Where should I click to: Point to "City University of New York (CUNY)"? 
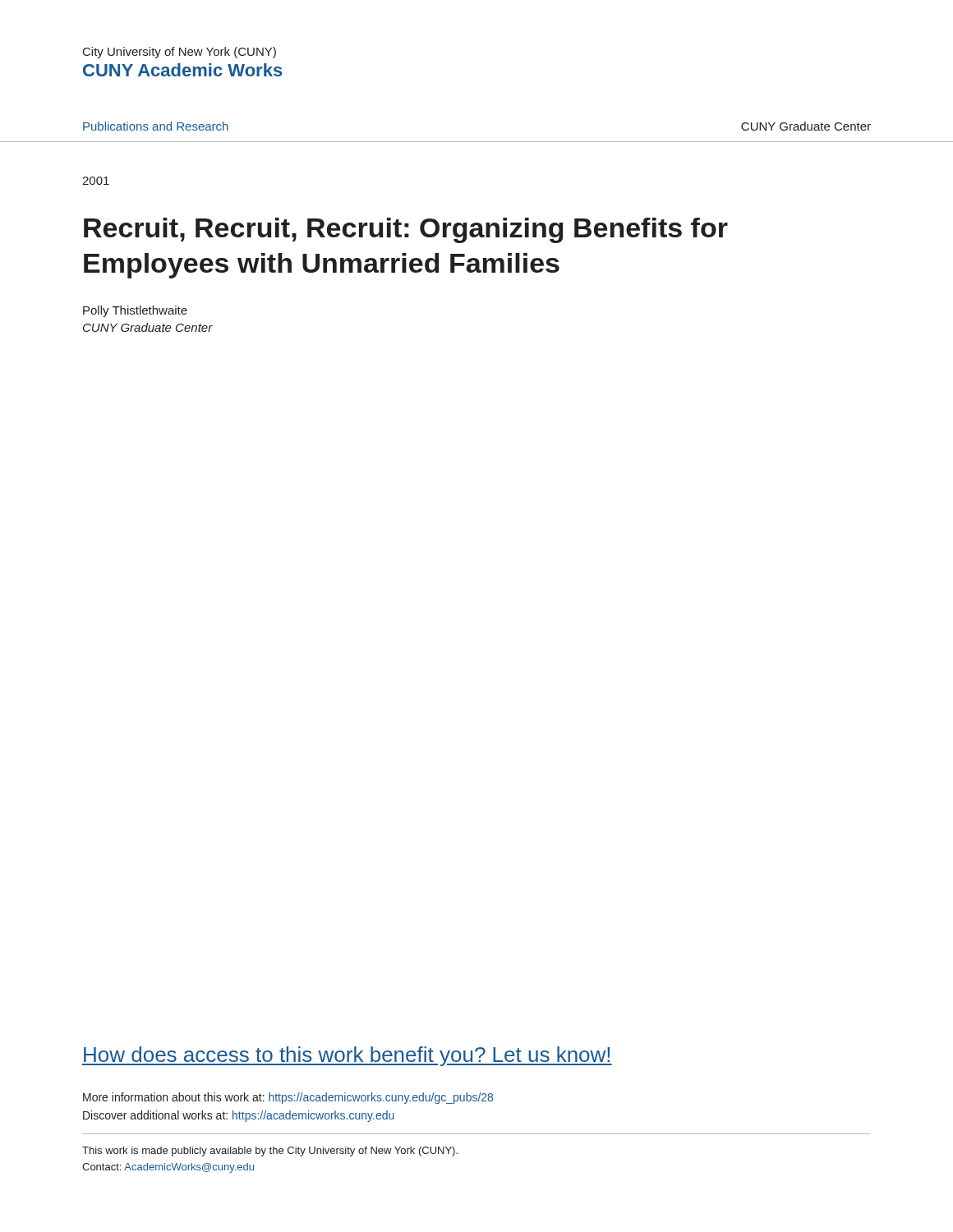point(179,51)
